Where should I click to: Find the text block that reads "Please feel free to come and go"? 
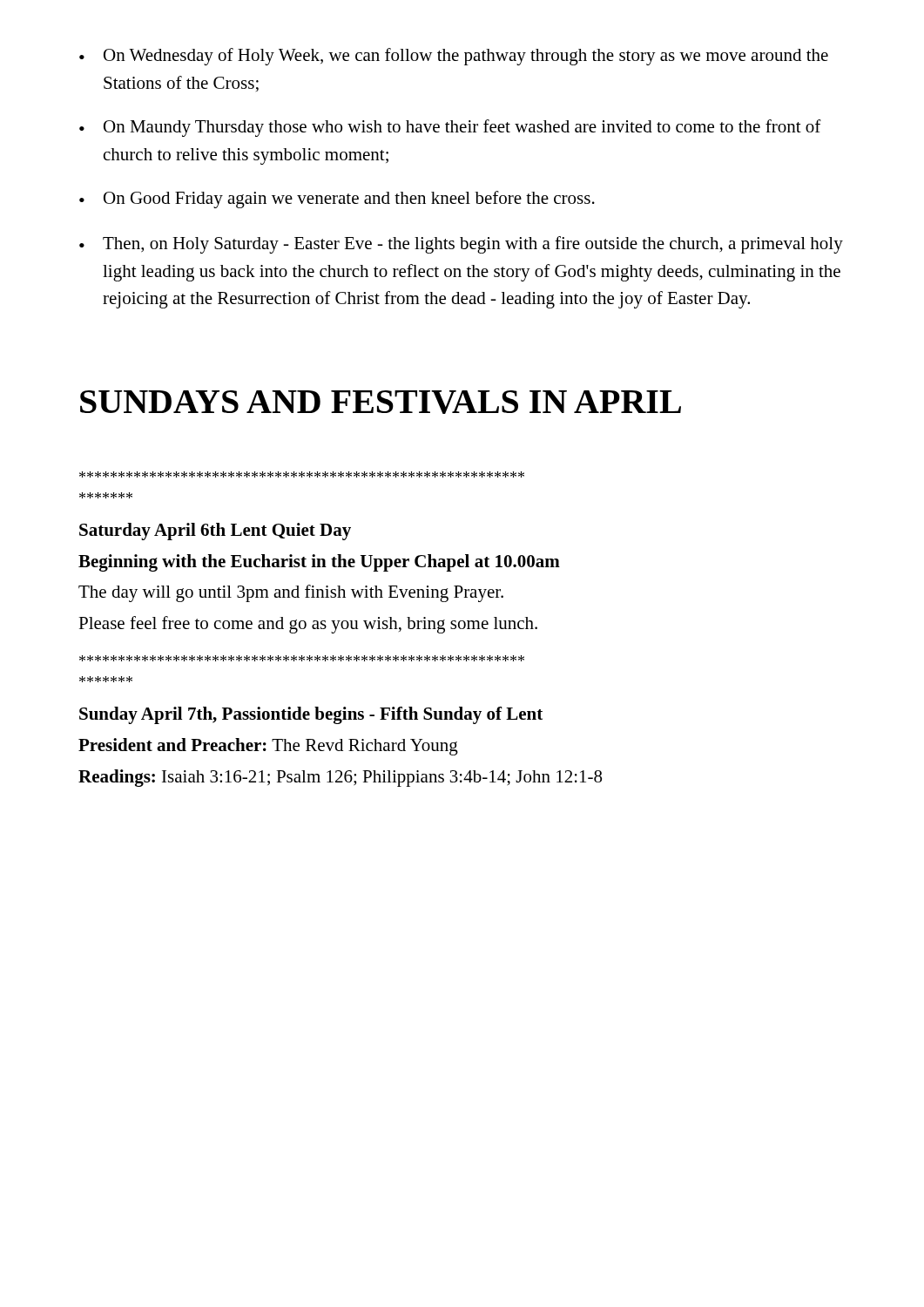(308, 623)
